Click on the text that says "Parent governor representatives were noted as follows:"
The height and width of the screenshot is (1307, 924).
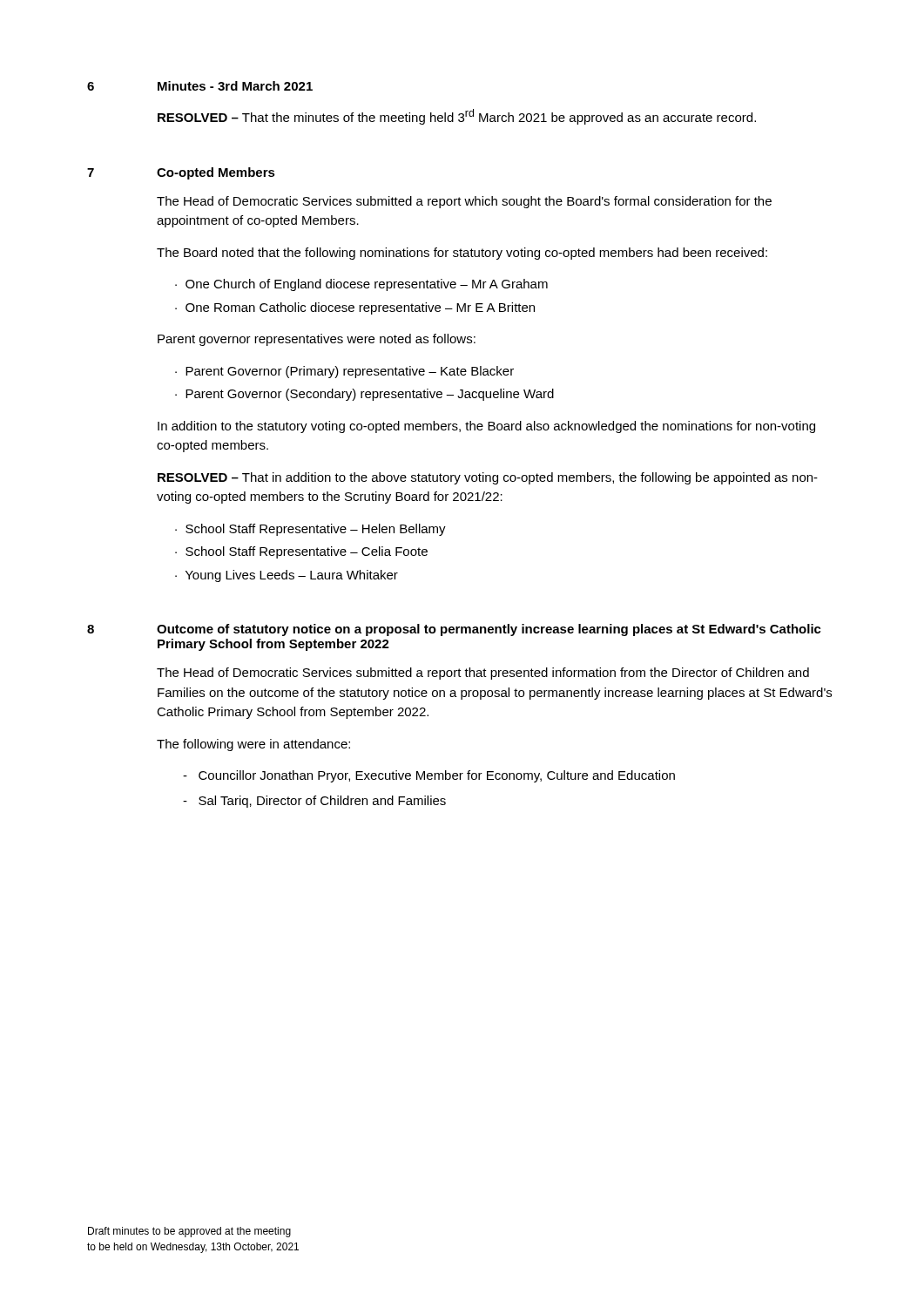(317, 339)
